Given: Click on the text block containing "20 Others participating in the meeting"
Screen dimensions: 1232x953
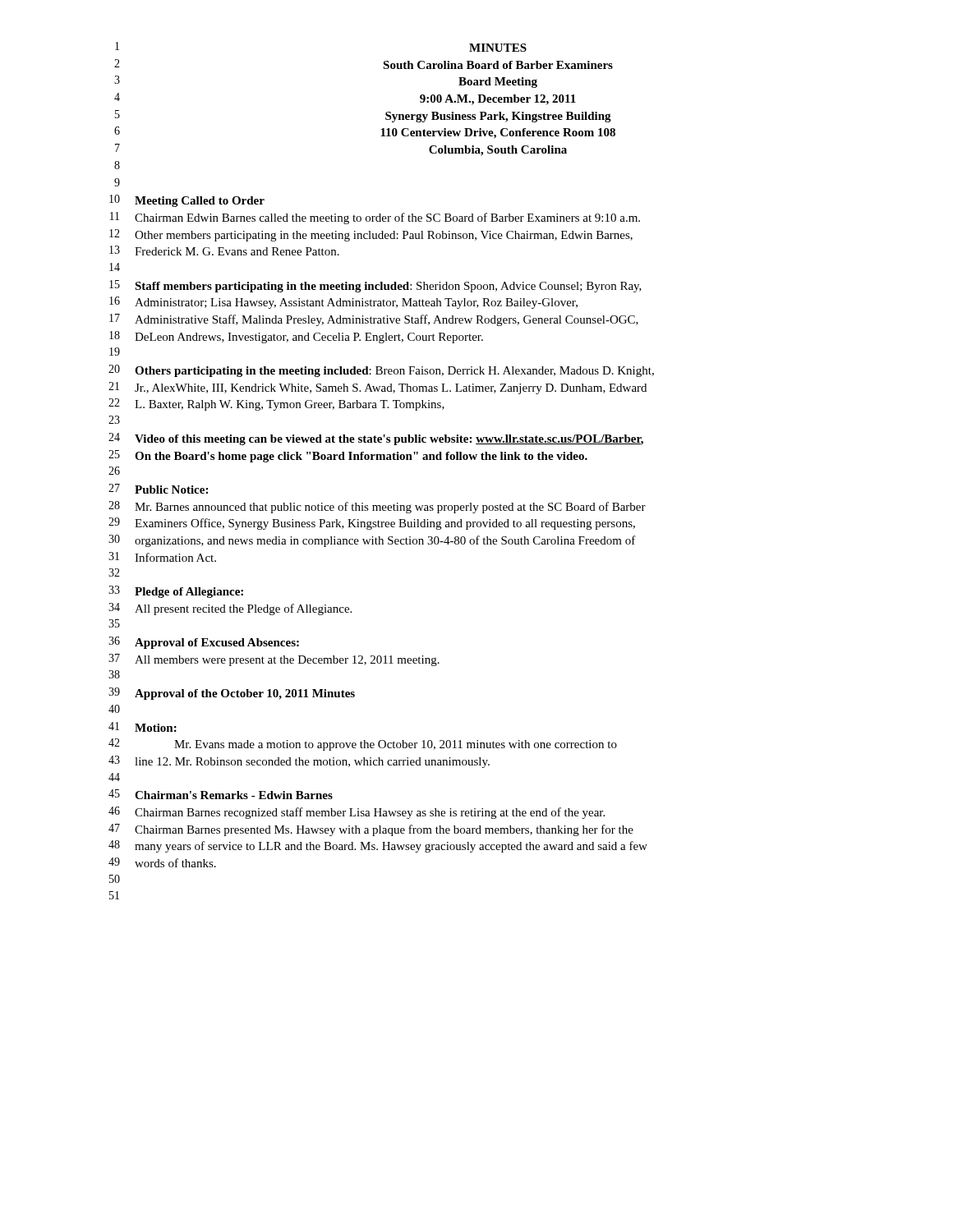Looking at the screenshot, I should click(475, 388).
